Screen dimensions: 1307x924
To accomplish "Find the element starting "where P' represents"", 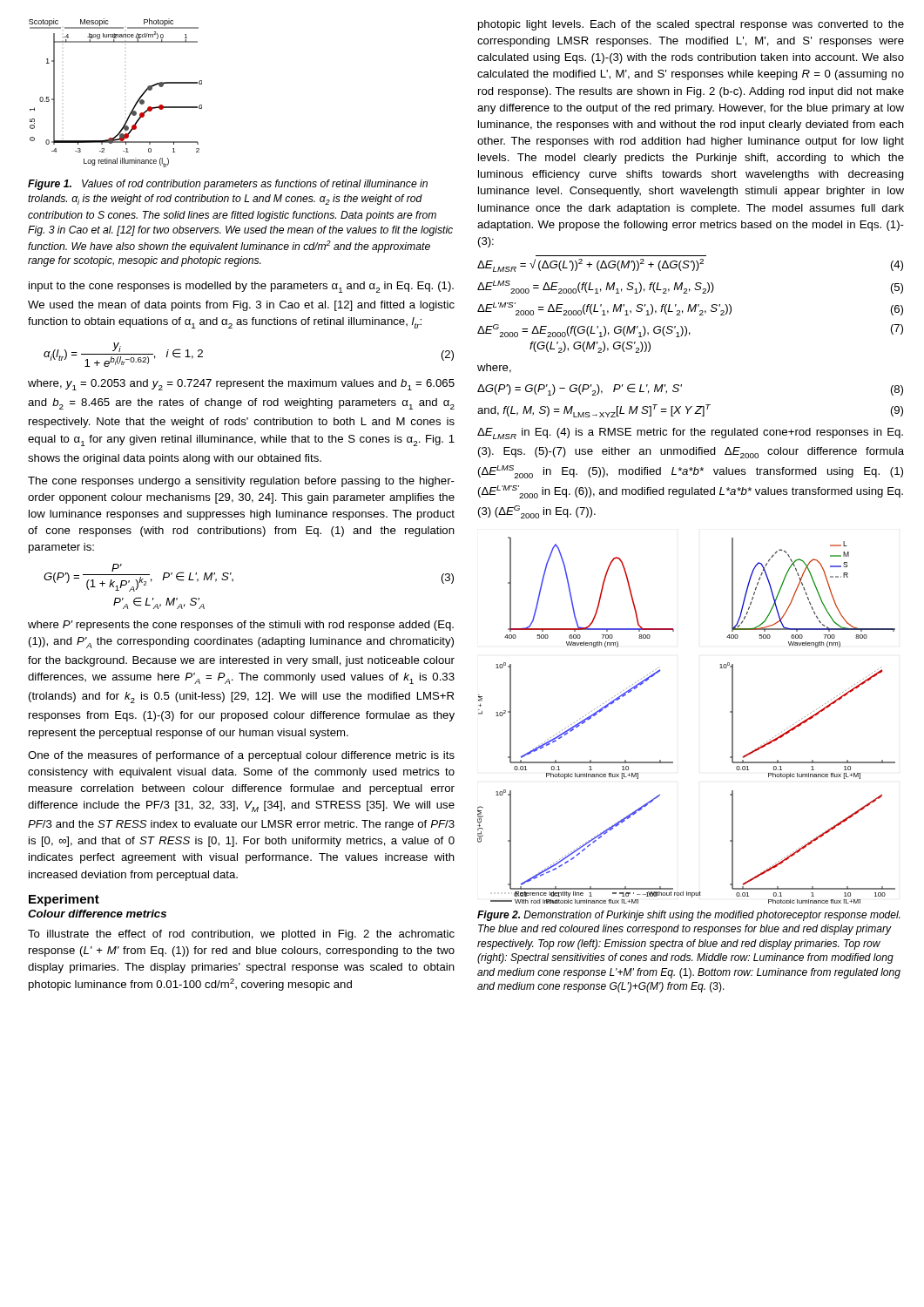I will pyautogui.click(x=241, y=749).
